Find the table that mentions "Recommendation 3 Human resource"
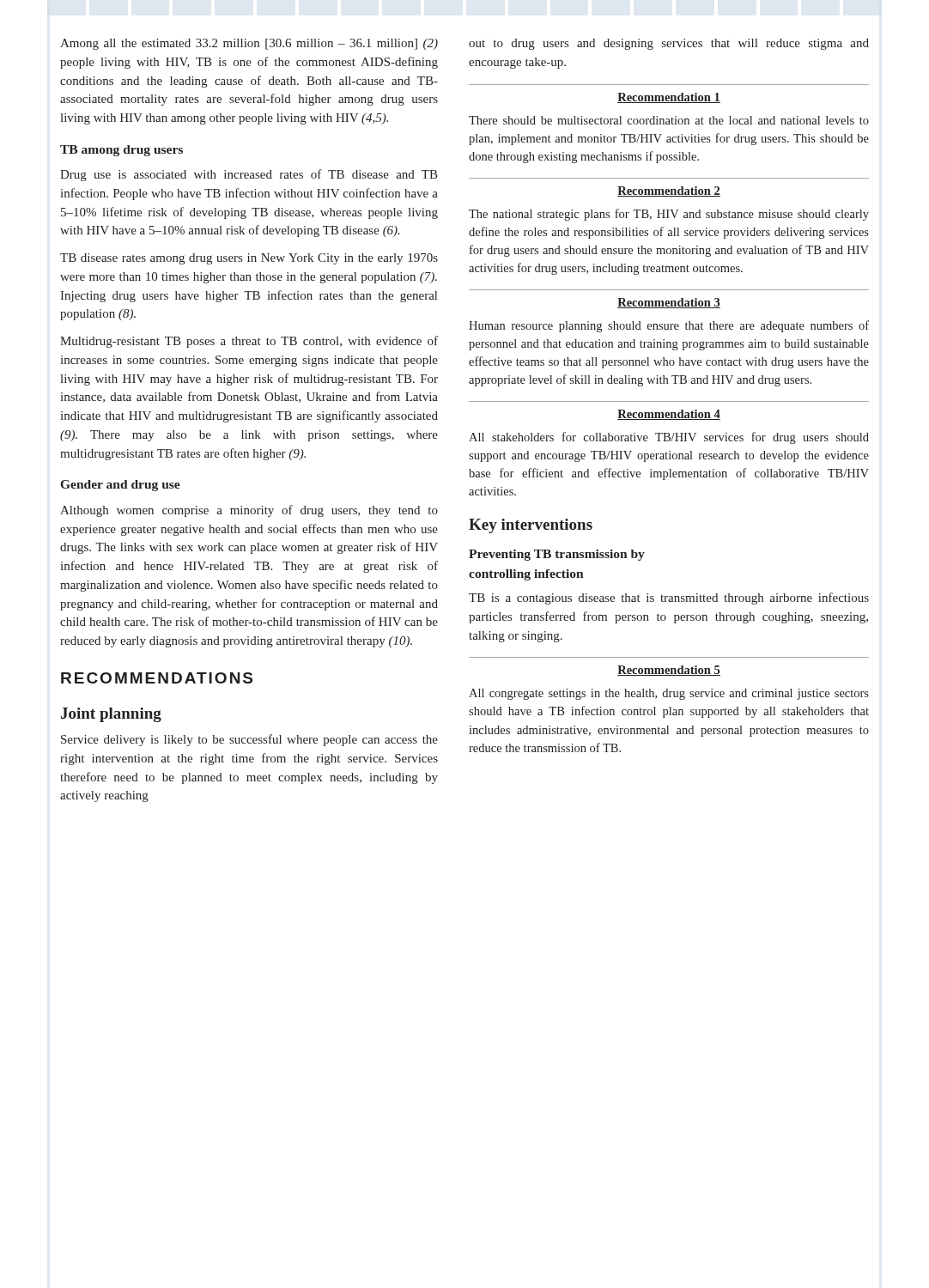This screenshot has width=929, height=1288. tap(669, 339)
